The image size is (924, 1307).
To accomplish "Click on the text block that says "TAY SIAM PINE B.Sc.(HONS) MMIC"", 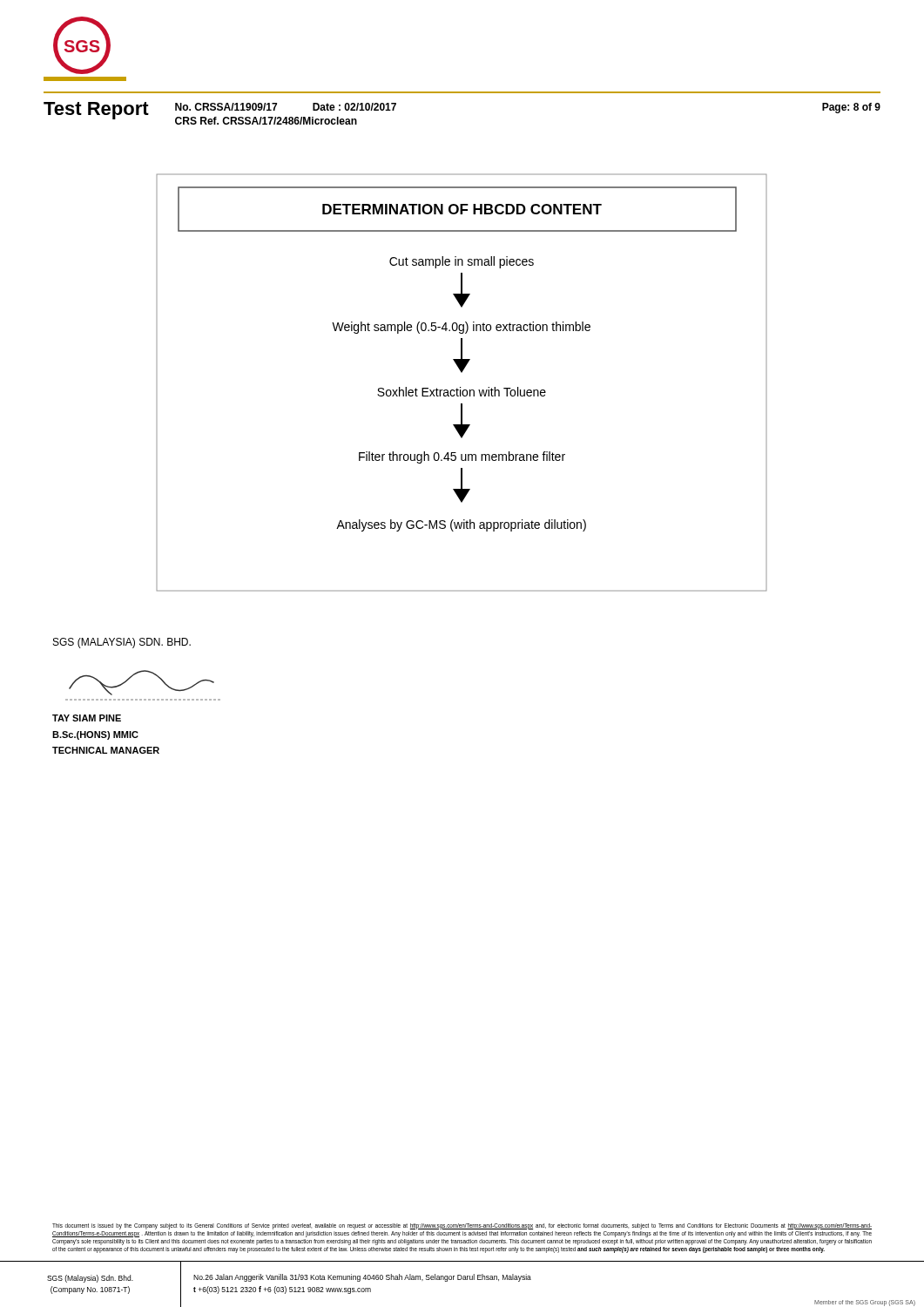I will pyautogui.click(x=106, y=735).
